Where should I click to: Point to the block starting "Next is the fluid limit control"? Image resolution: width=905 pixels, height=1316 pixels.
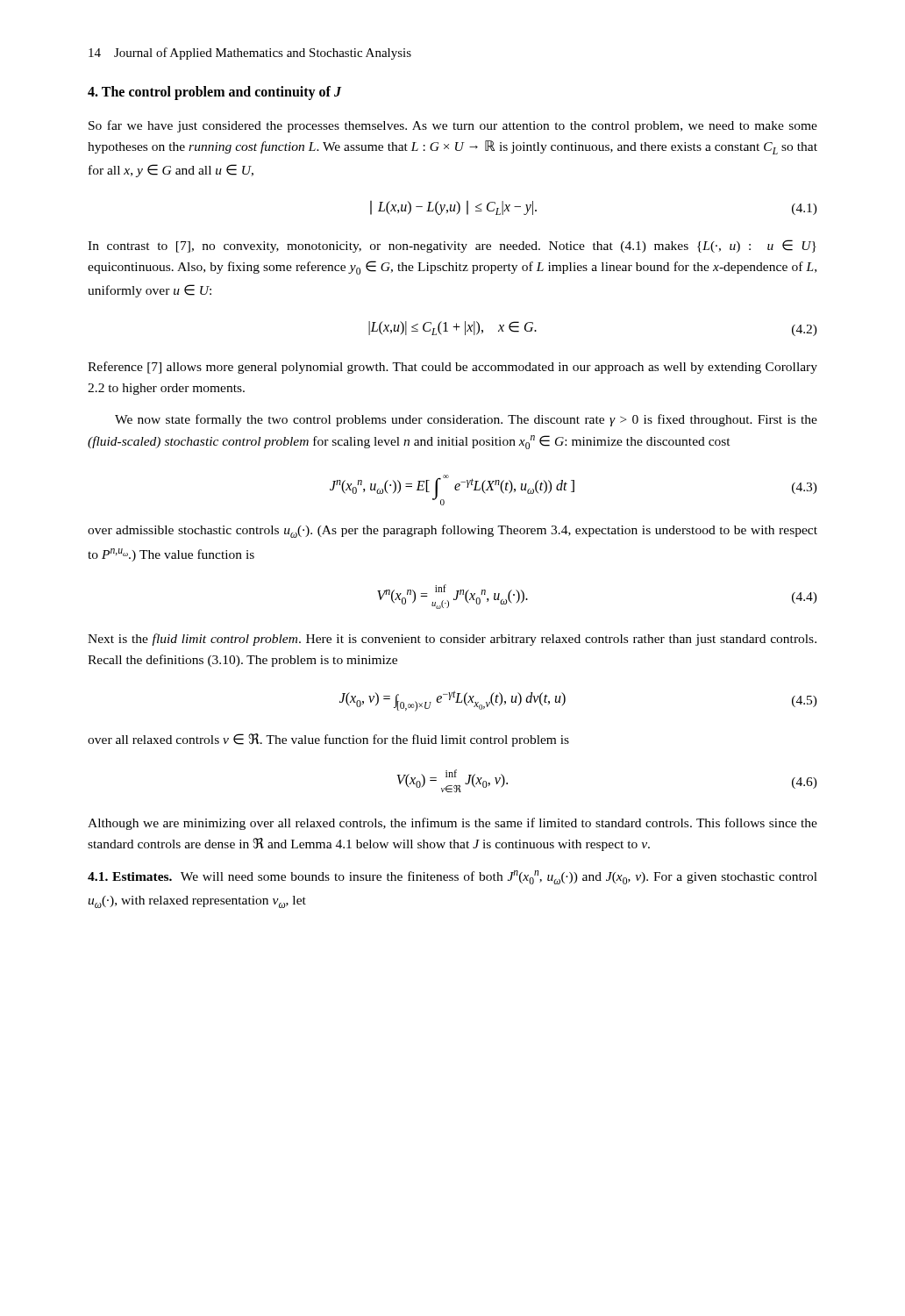[452, 649]
